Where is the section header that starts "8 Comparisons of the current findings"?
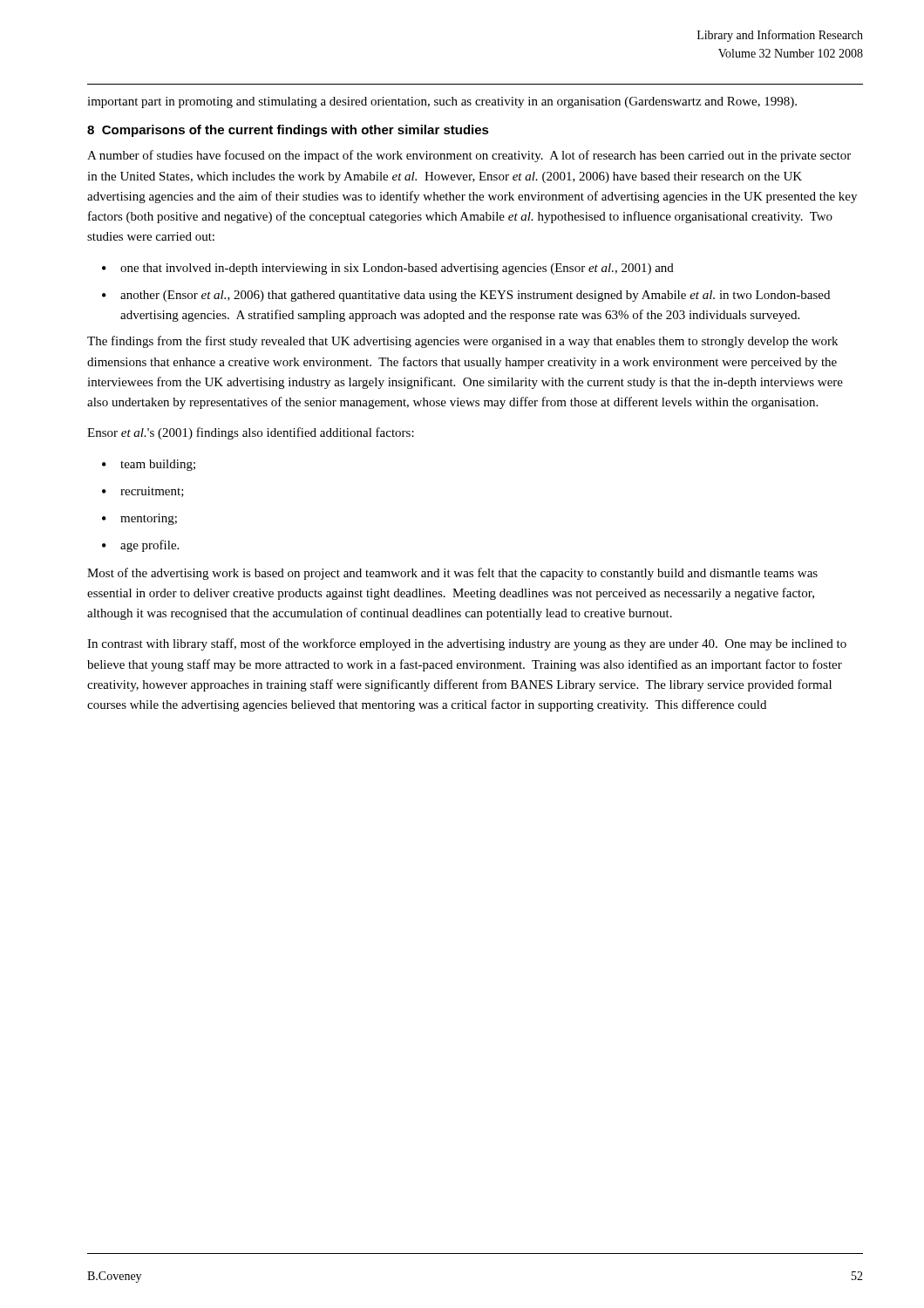 [288, 130]
